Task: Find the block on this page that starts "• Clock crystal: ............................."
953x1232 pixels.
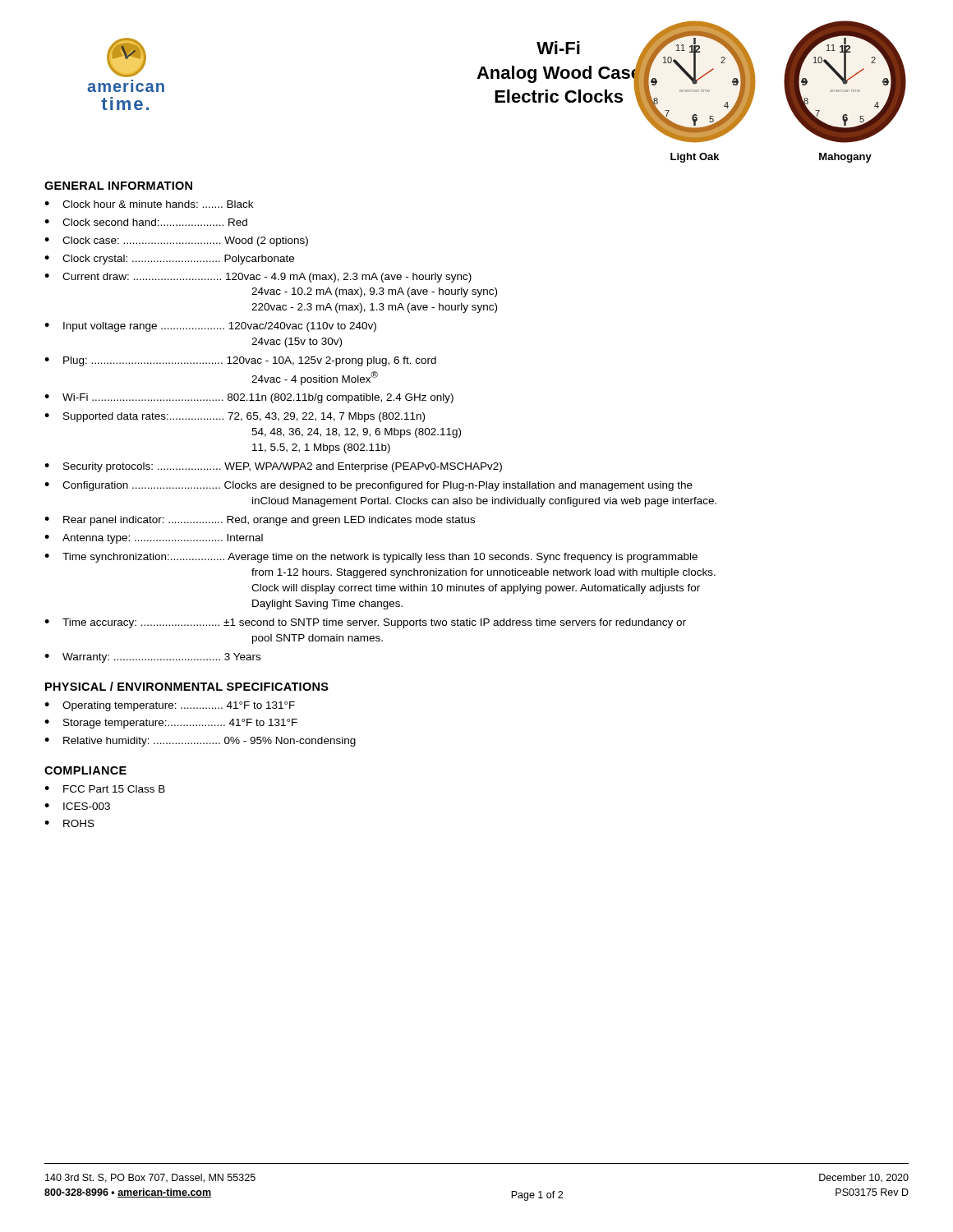Action: point(170,259)
